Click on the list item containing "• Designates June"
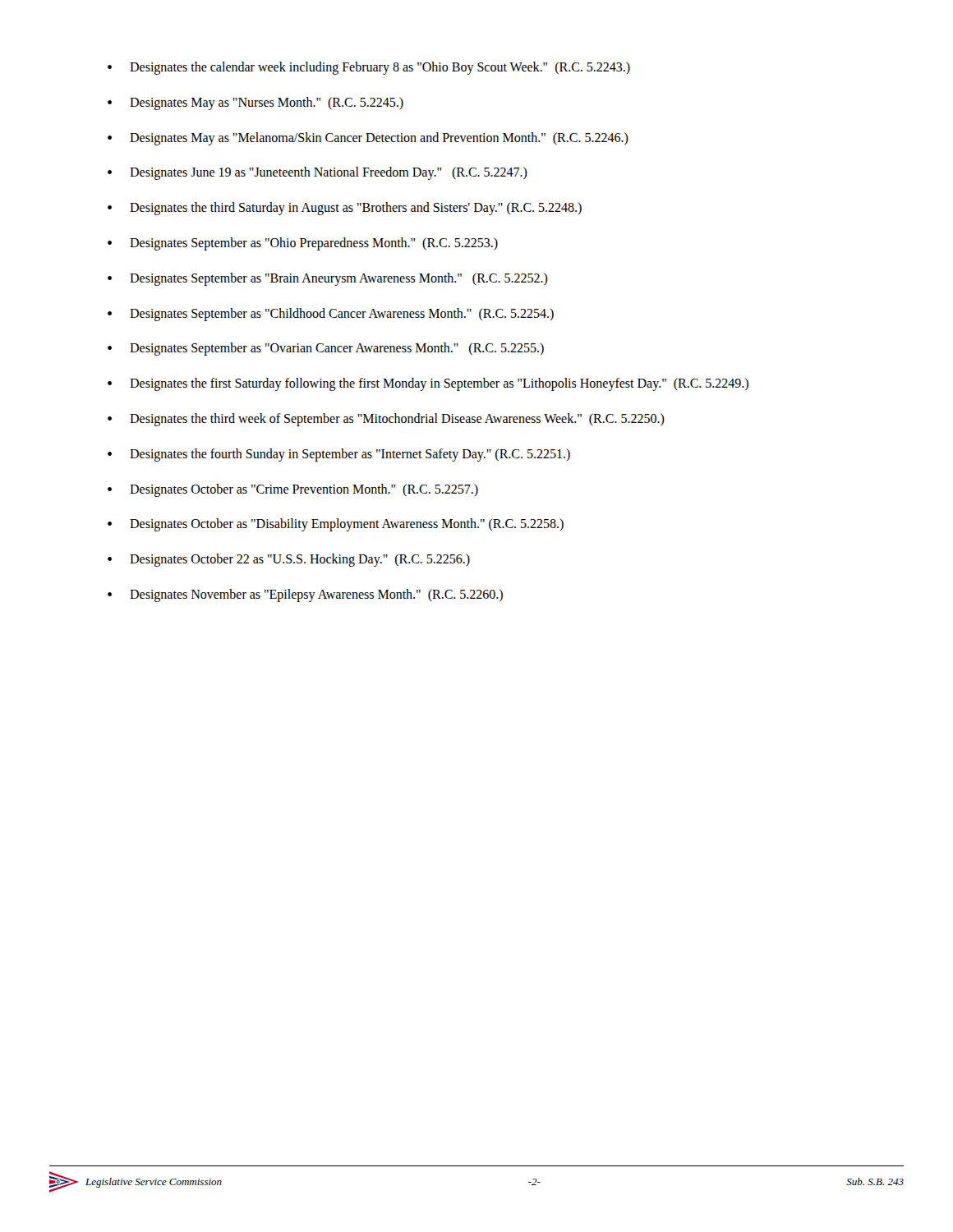 [x=476, y=173]
